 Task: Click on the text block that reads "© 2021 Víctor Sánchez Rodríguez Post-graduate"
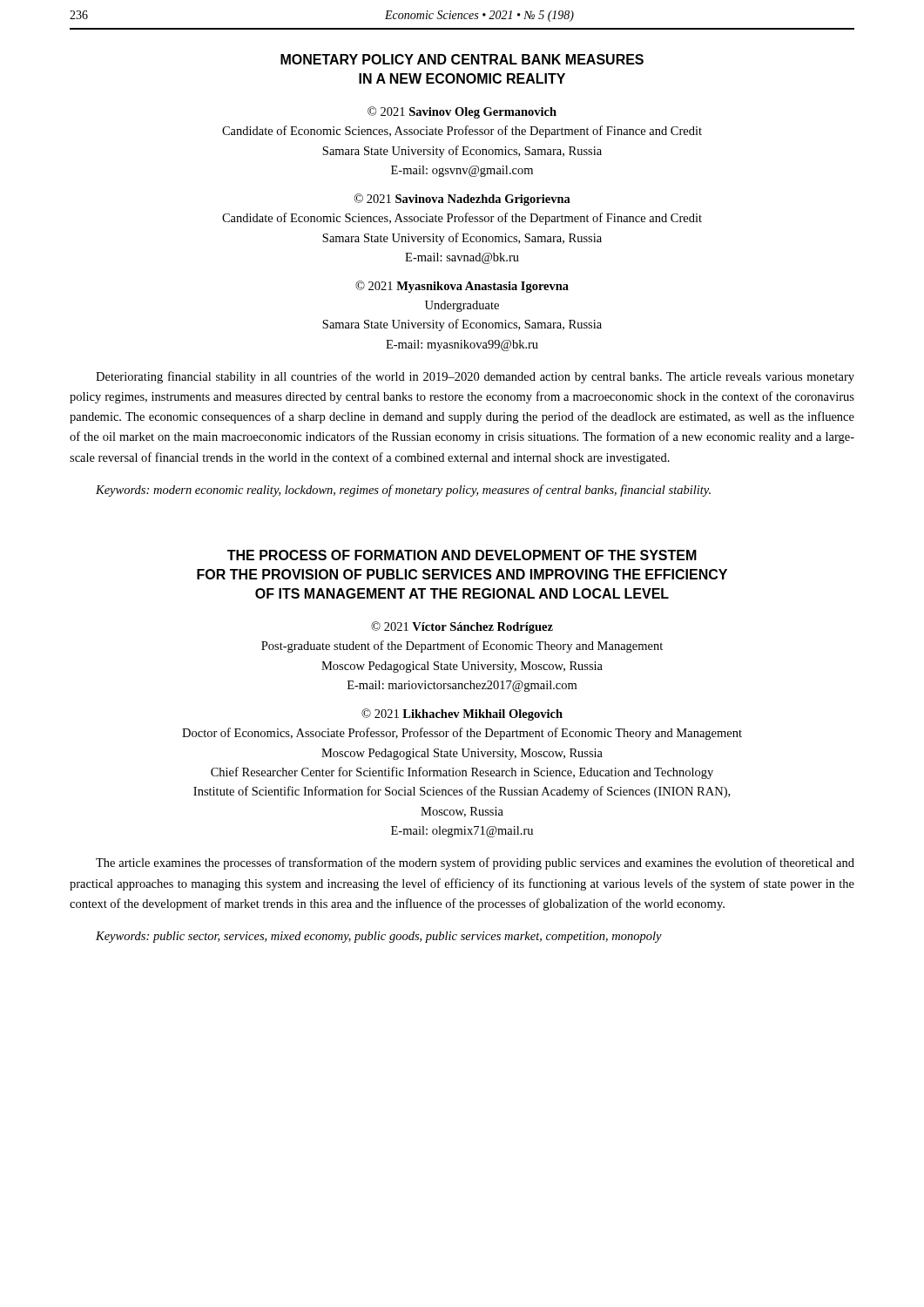[462, 656]
